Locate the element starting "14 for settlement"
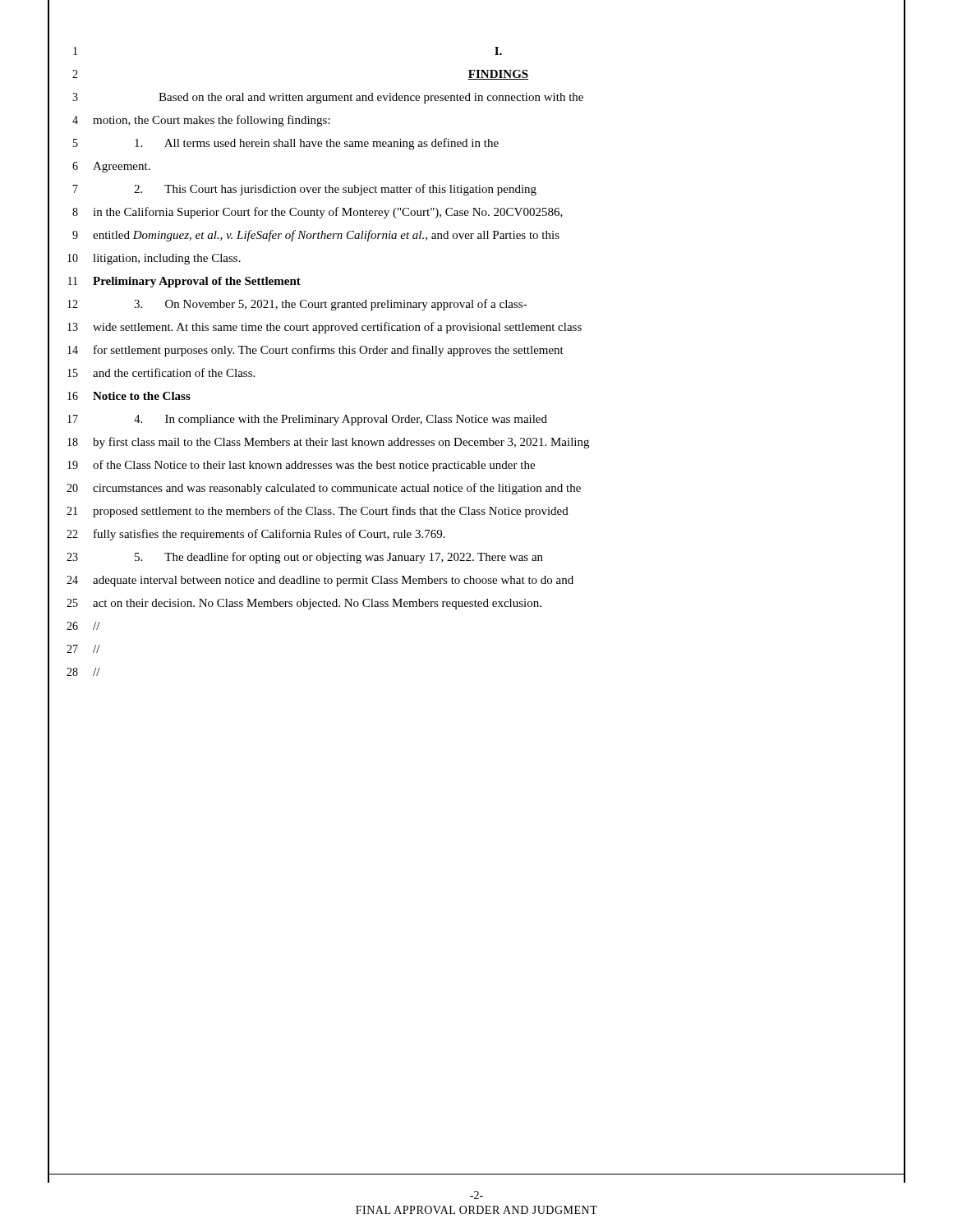This screenshot has height=1232, width=953. (476, 350)
